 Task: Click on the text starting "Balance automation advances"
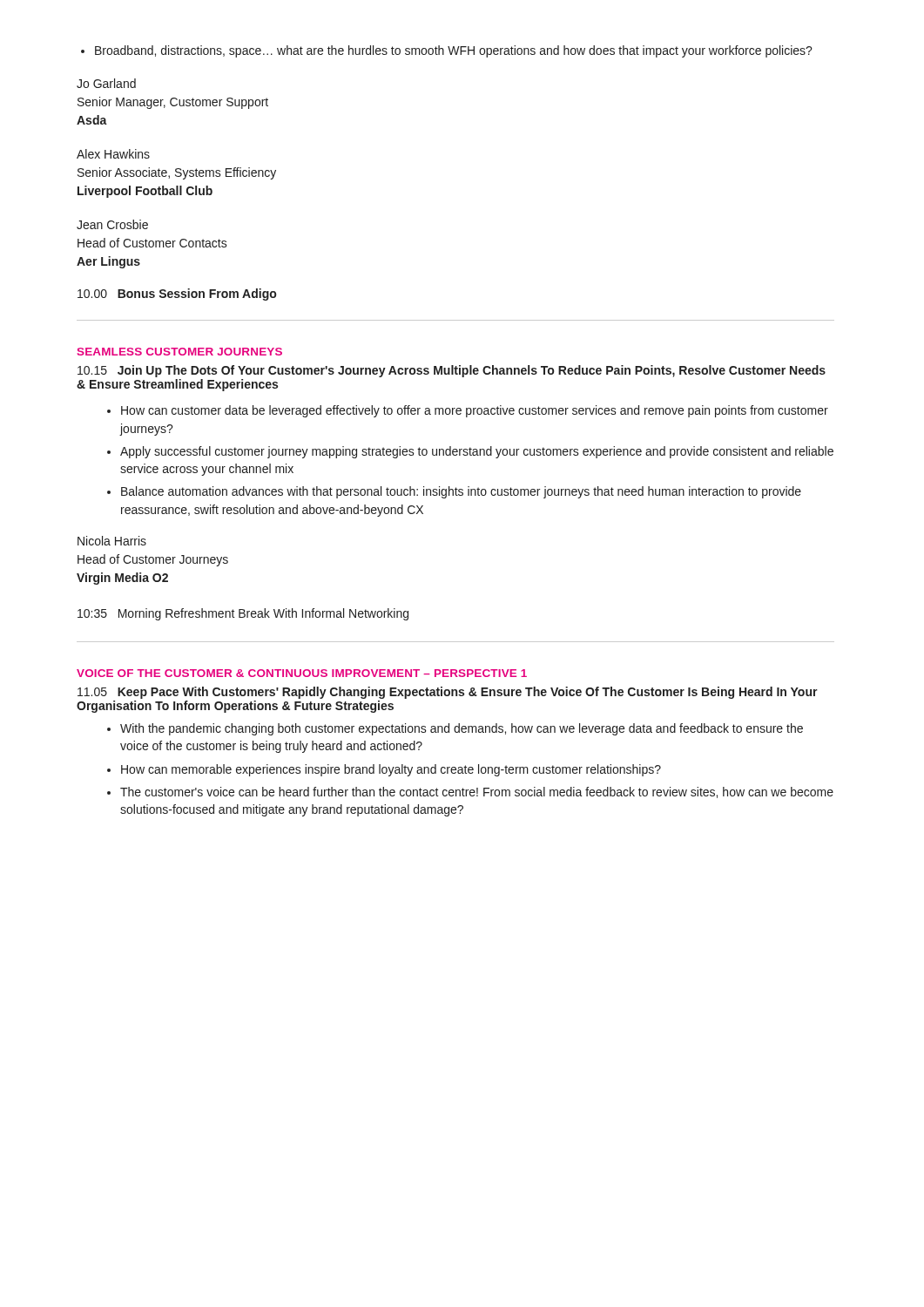pos(477,501)
